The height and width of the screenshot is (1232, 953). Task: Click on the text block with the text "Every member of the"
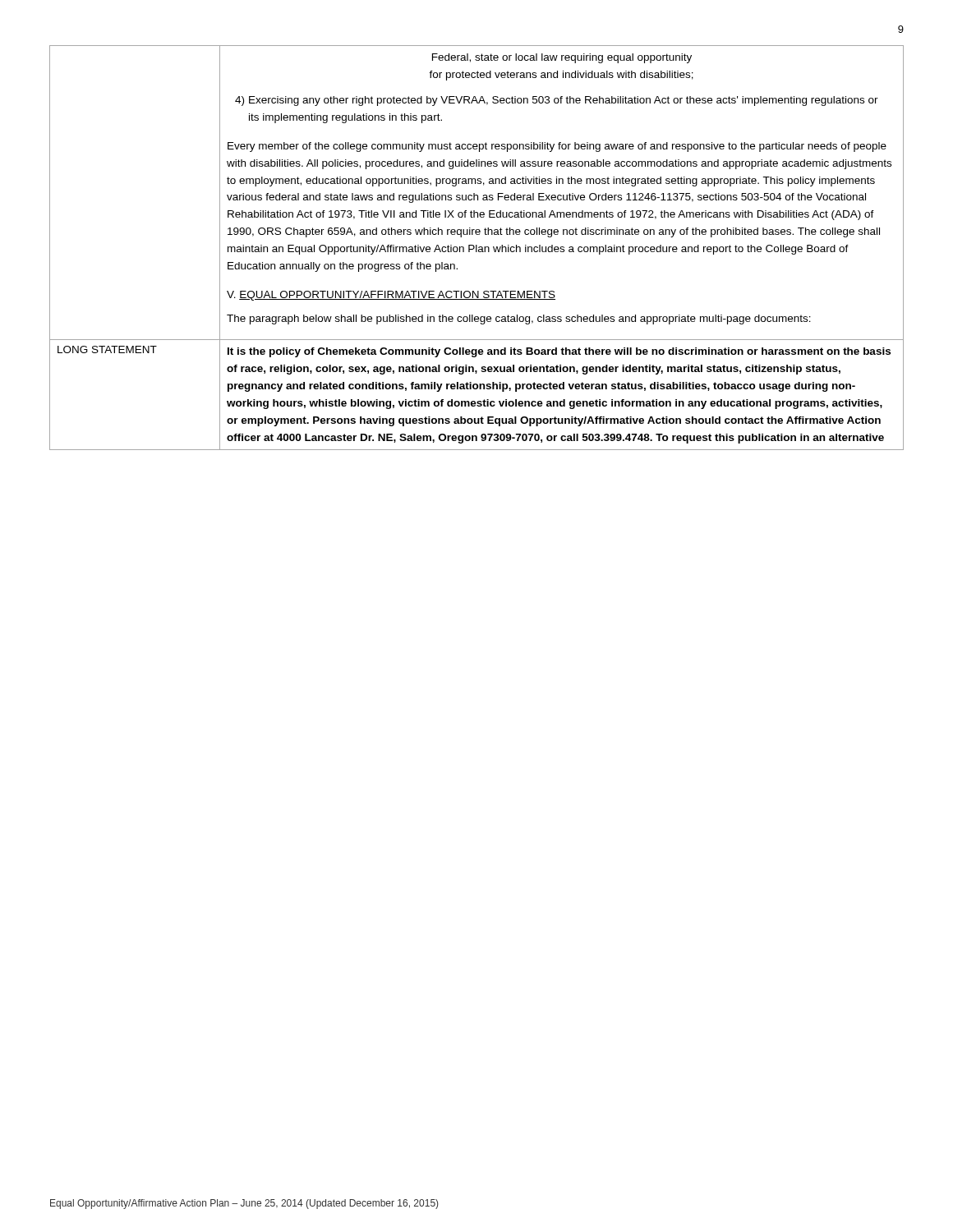(559, 206)
